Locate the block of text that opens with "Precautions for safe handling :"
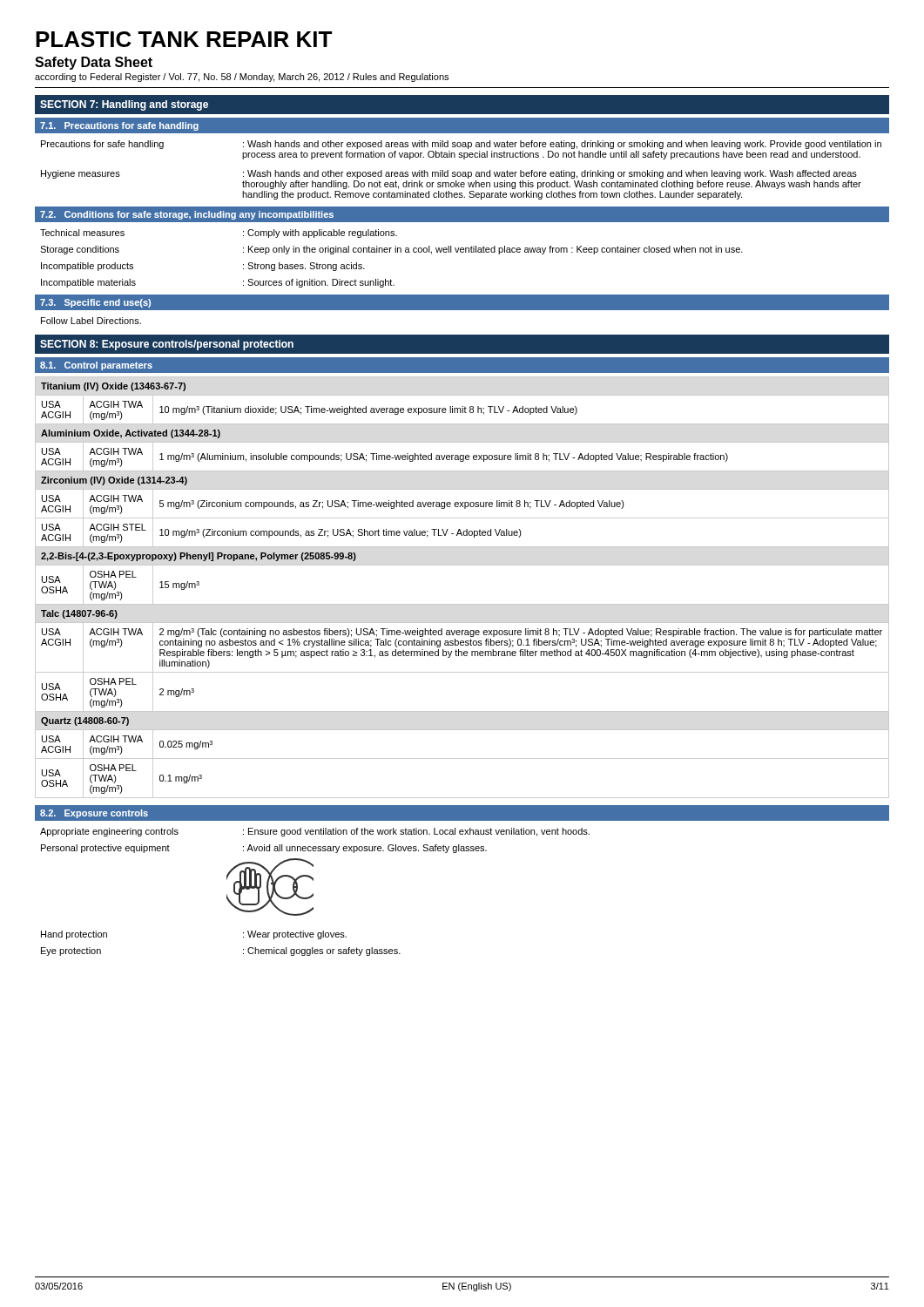 pos(462,149)
